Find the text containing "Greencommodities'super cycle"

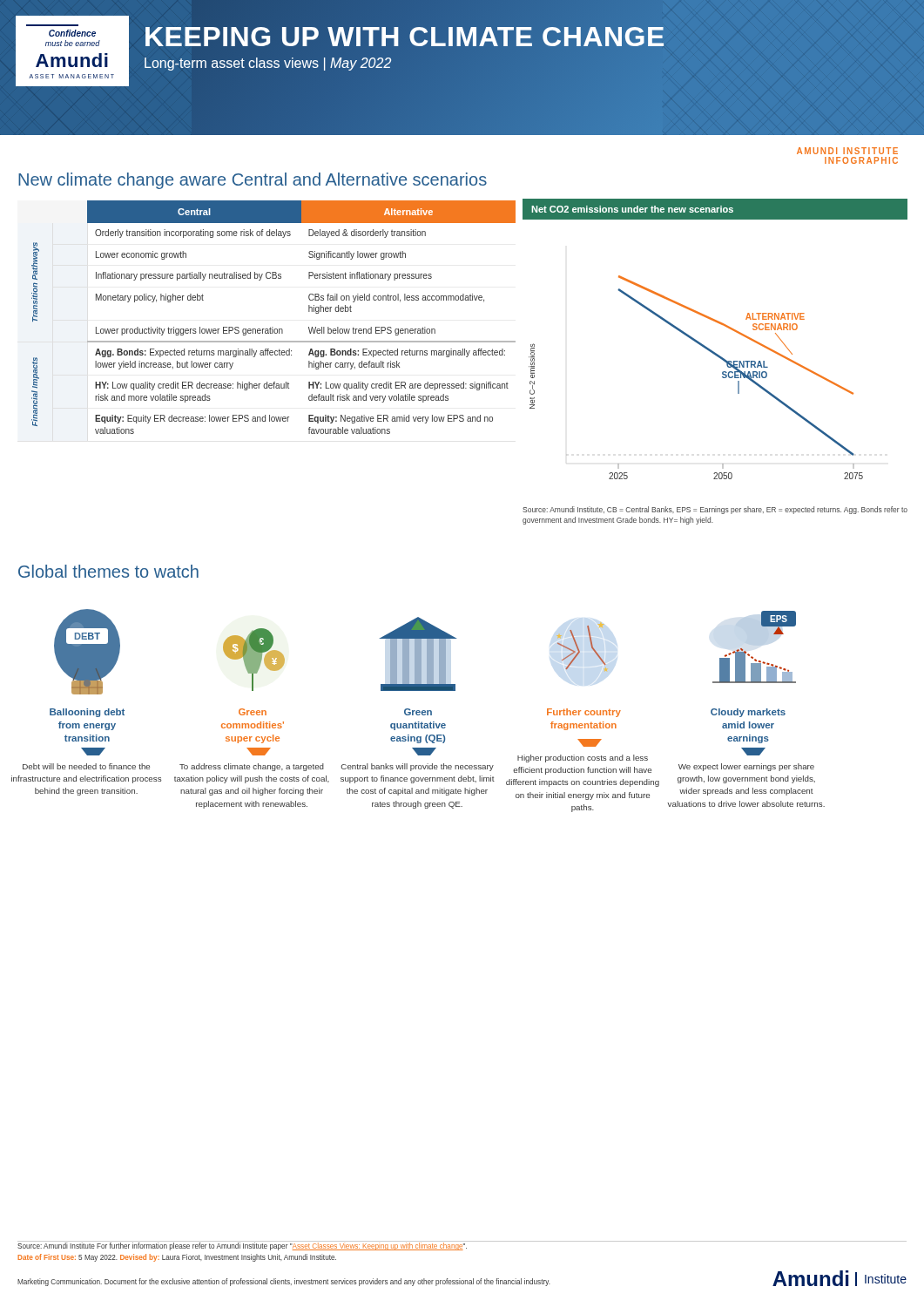point(253,725)
